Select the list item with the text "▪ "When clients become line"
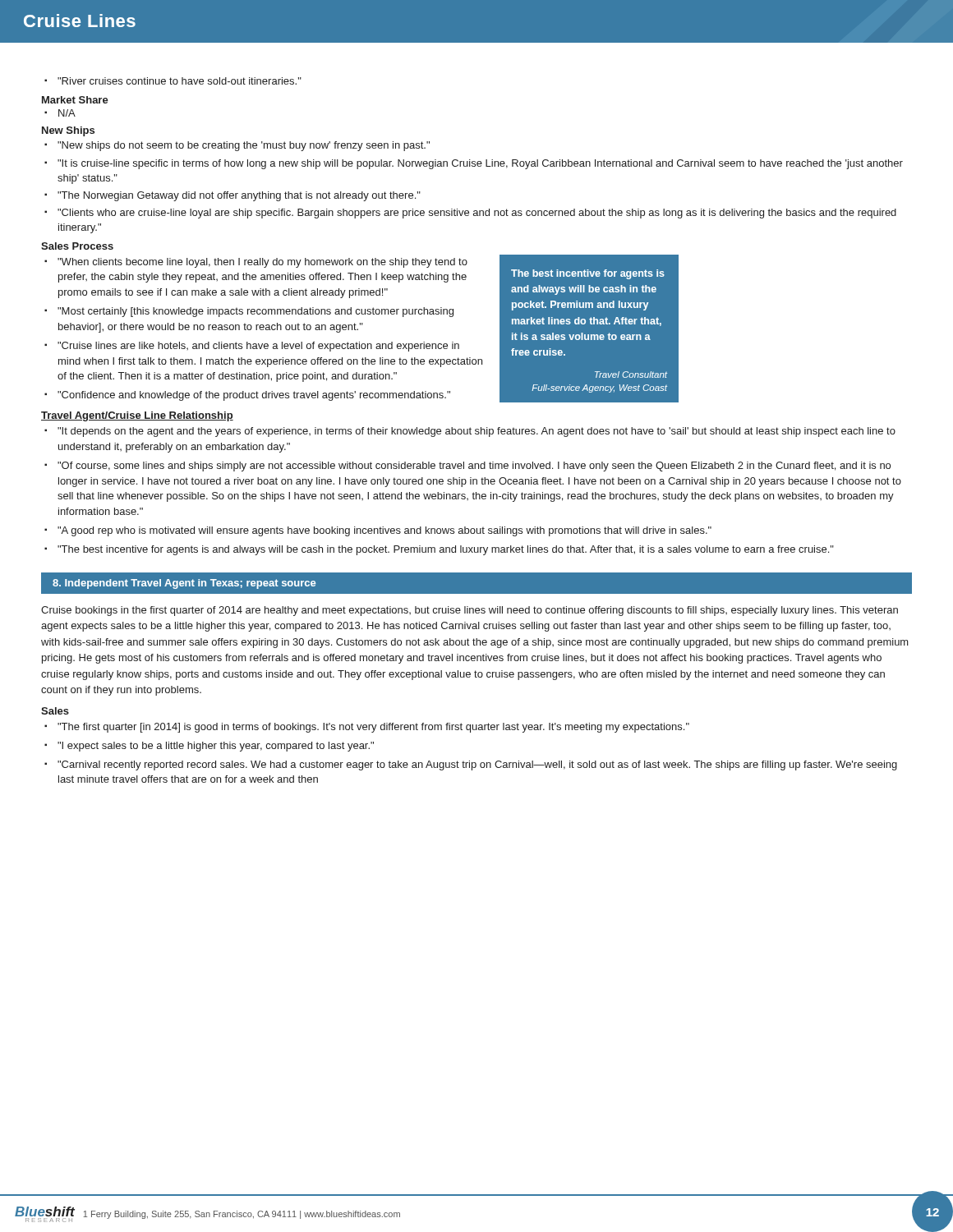This screenshot has width=953, height=1232. pyautogui.click(x=256, y=277)
